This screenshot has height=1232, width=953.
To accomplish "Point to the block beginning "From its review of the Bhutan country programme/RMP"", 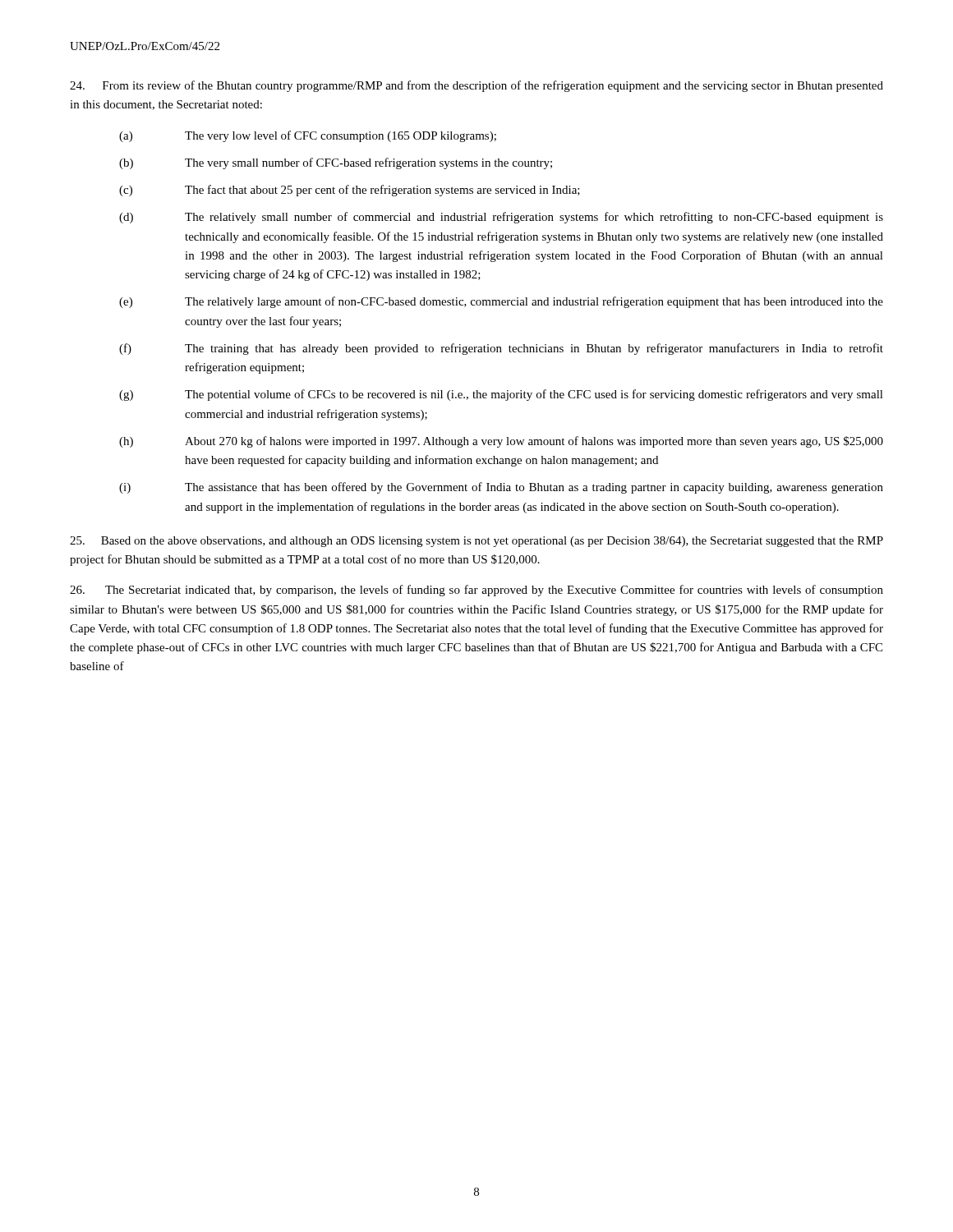I will tap(476, 95).
